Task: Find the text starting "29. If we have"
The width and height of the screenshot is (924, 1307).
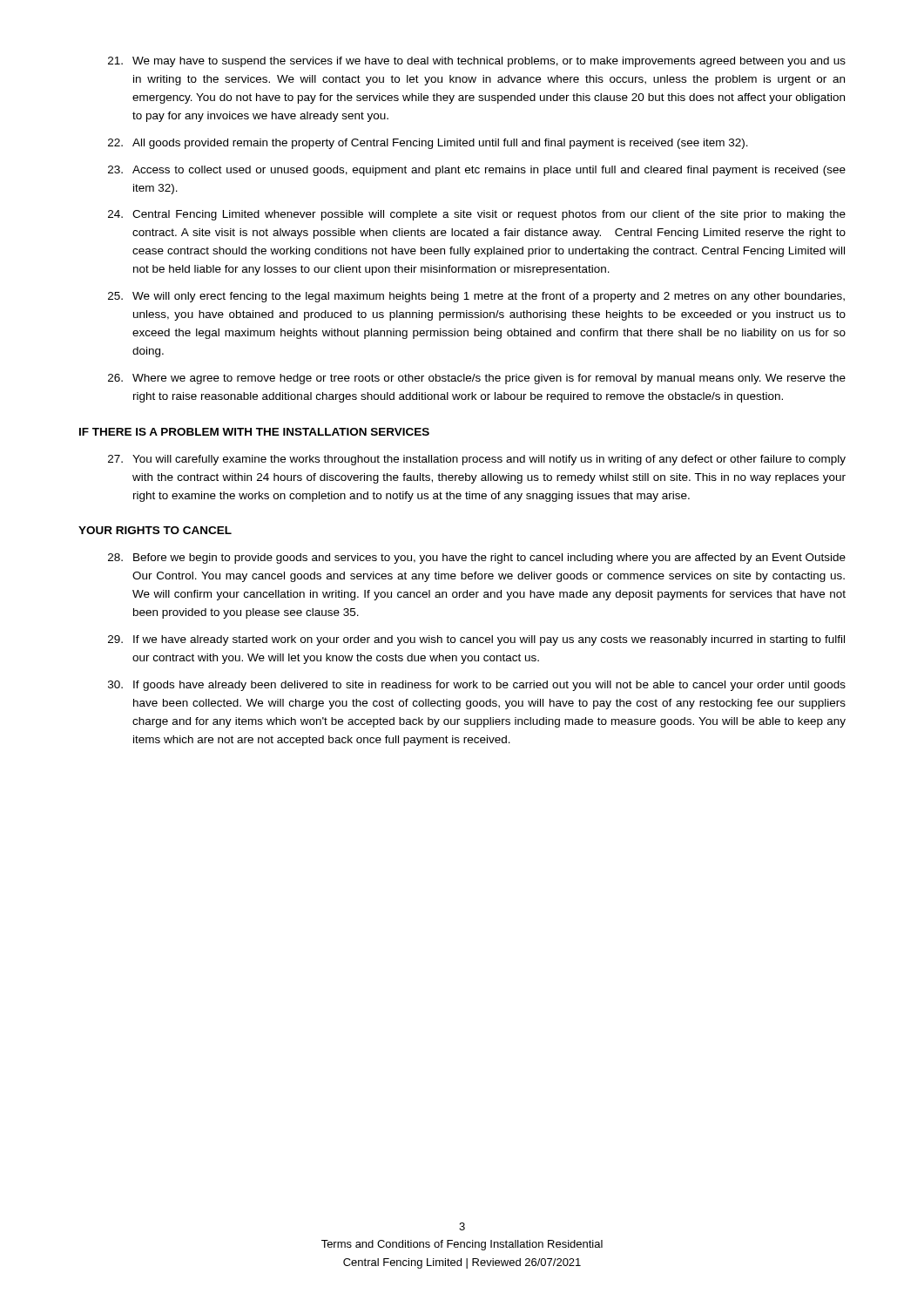Action: (x=462, y=649)
